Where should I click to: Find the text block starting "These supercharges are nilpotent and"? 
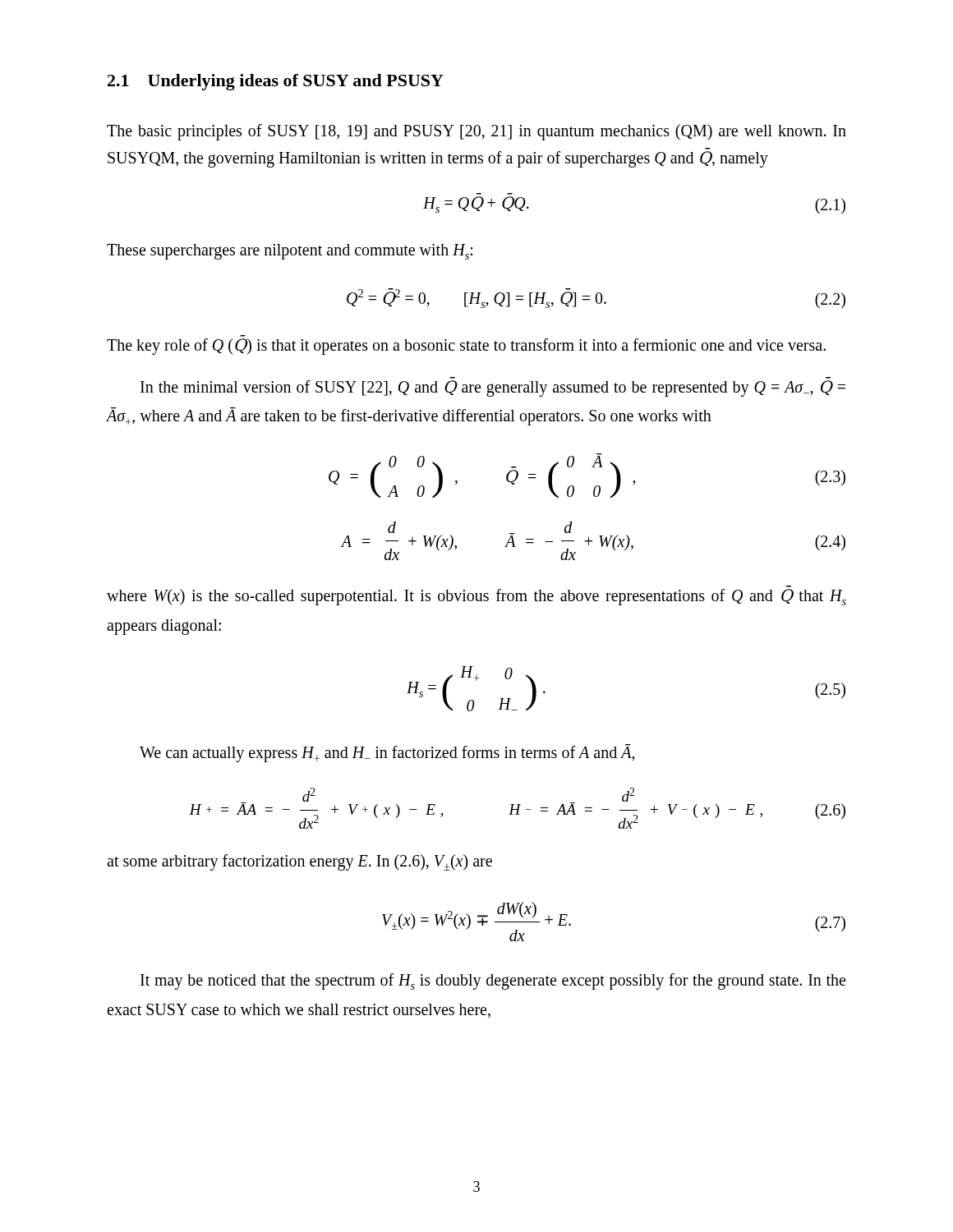coord(290,252)
